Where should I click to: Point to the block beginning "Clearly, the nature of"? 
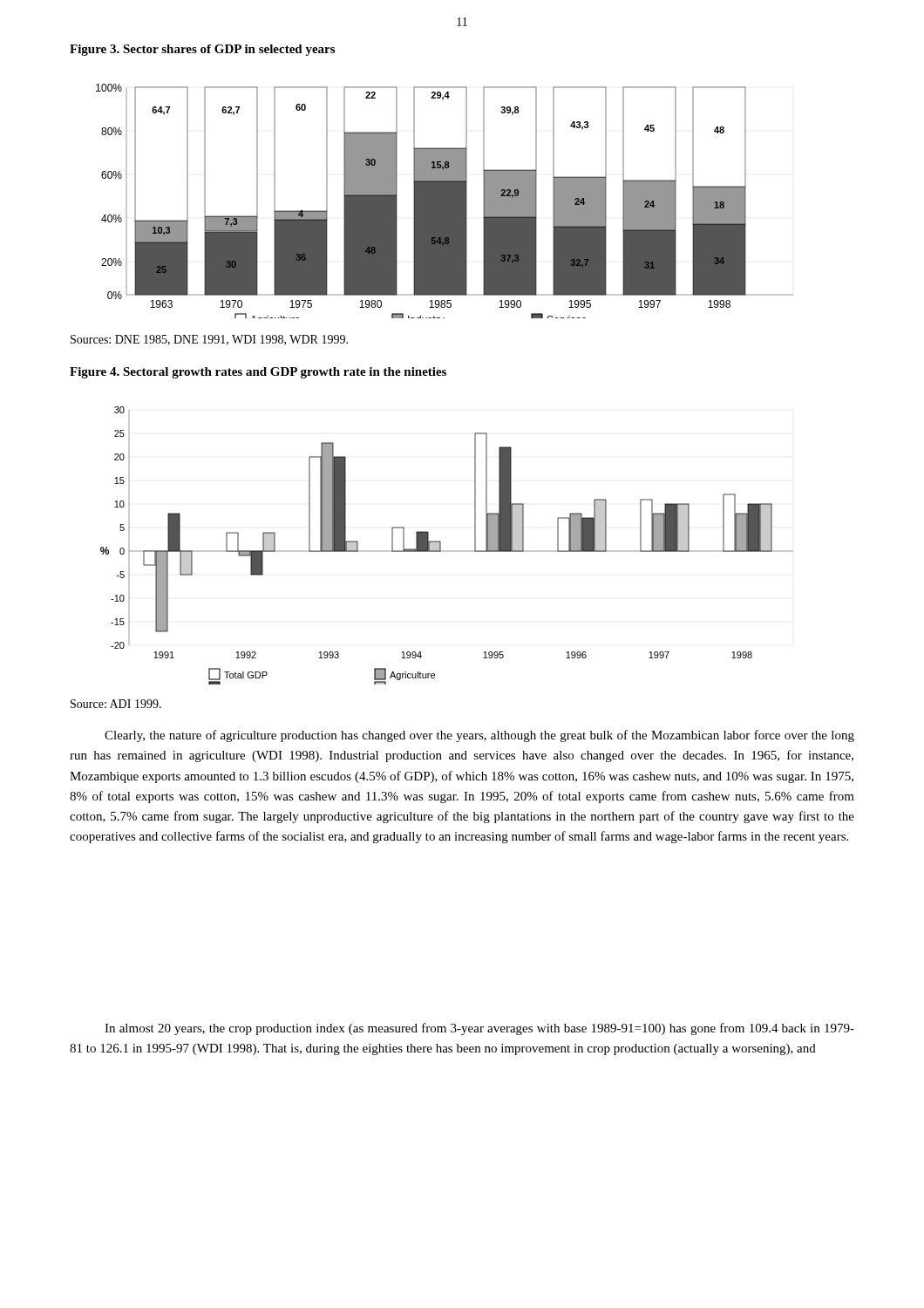[462, 786]
